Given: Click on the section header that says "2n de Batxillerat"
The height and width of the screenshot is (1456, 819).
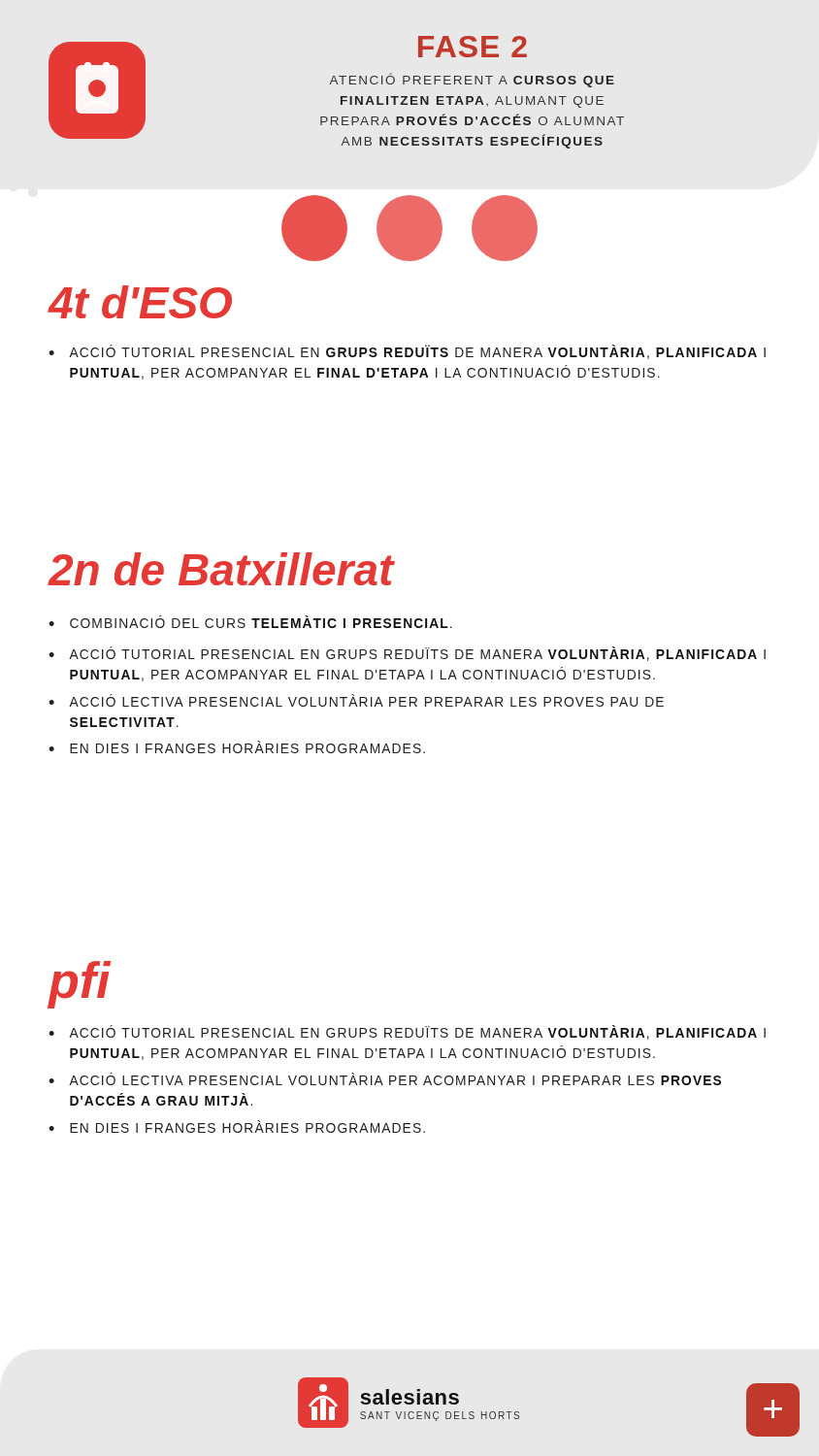Looking at the screenshot, I should coord(221,570).
